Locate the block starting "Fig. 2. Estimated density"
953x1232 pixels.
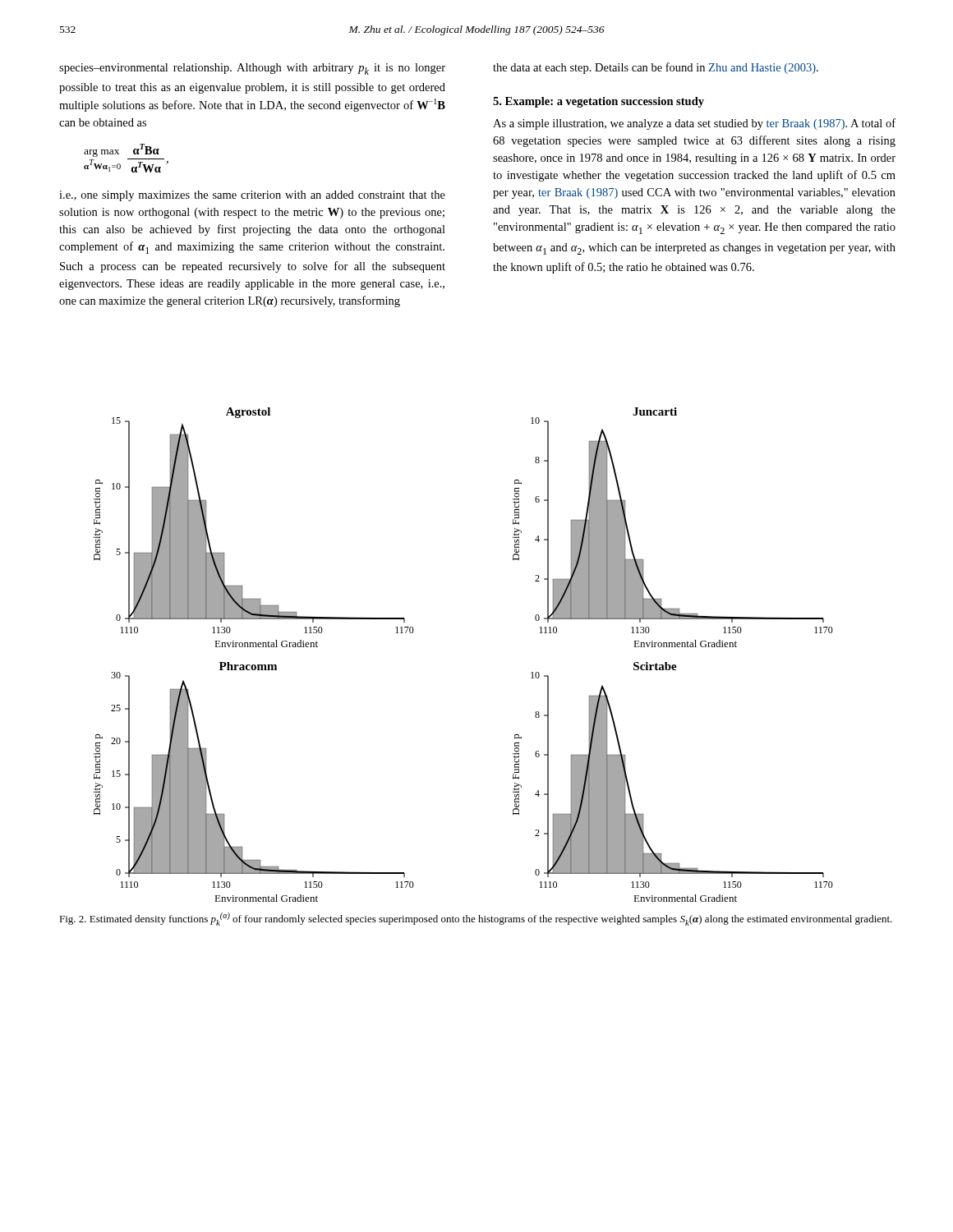pyautogui.click(x=476, y=919)
